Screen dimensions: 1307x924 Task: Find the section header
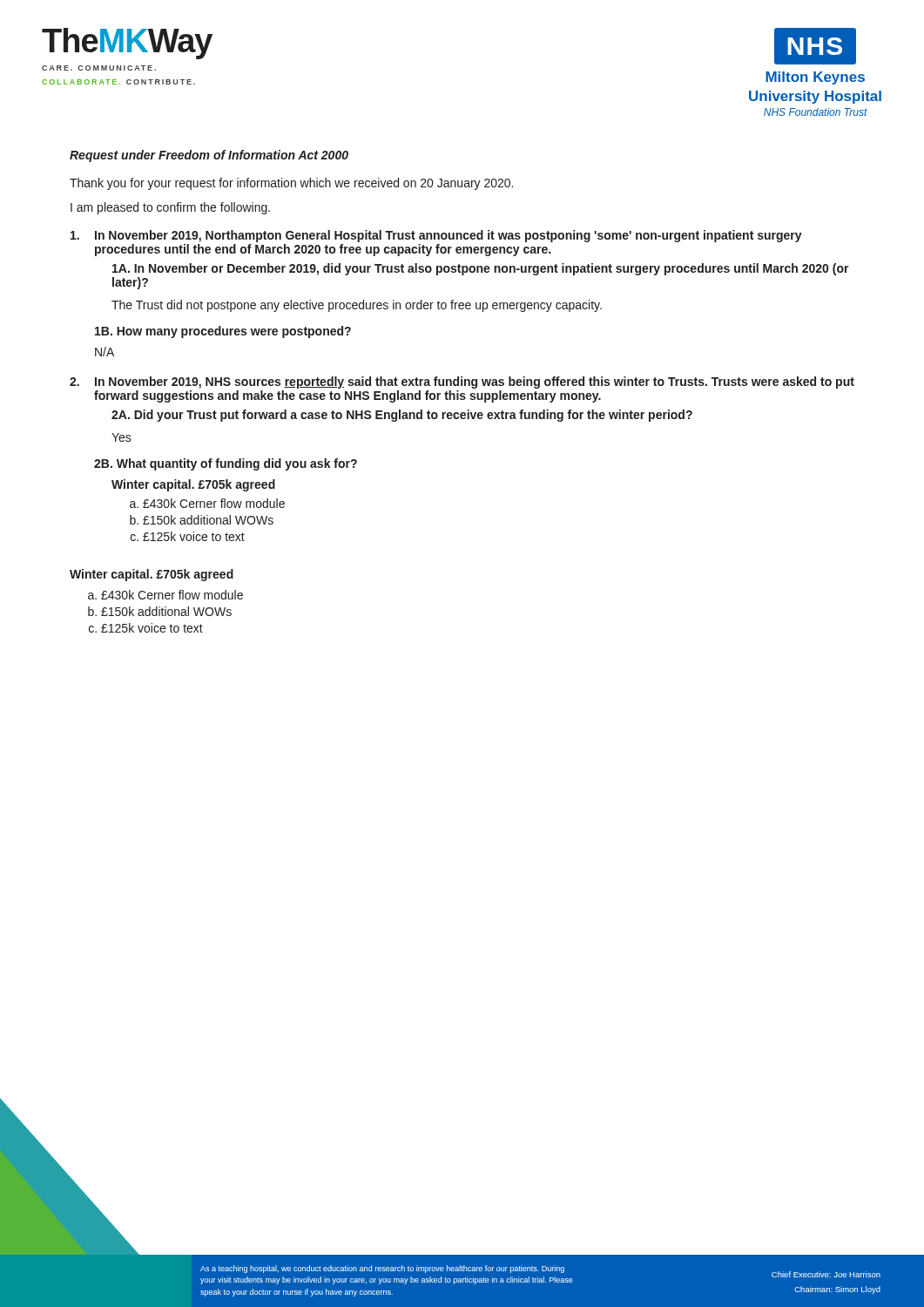click(x=209, y=155)
